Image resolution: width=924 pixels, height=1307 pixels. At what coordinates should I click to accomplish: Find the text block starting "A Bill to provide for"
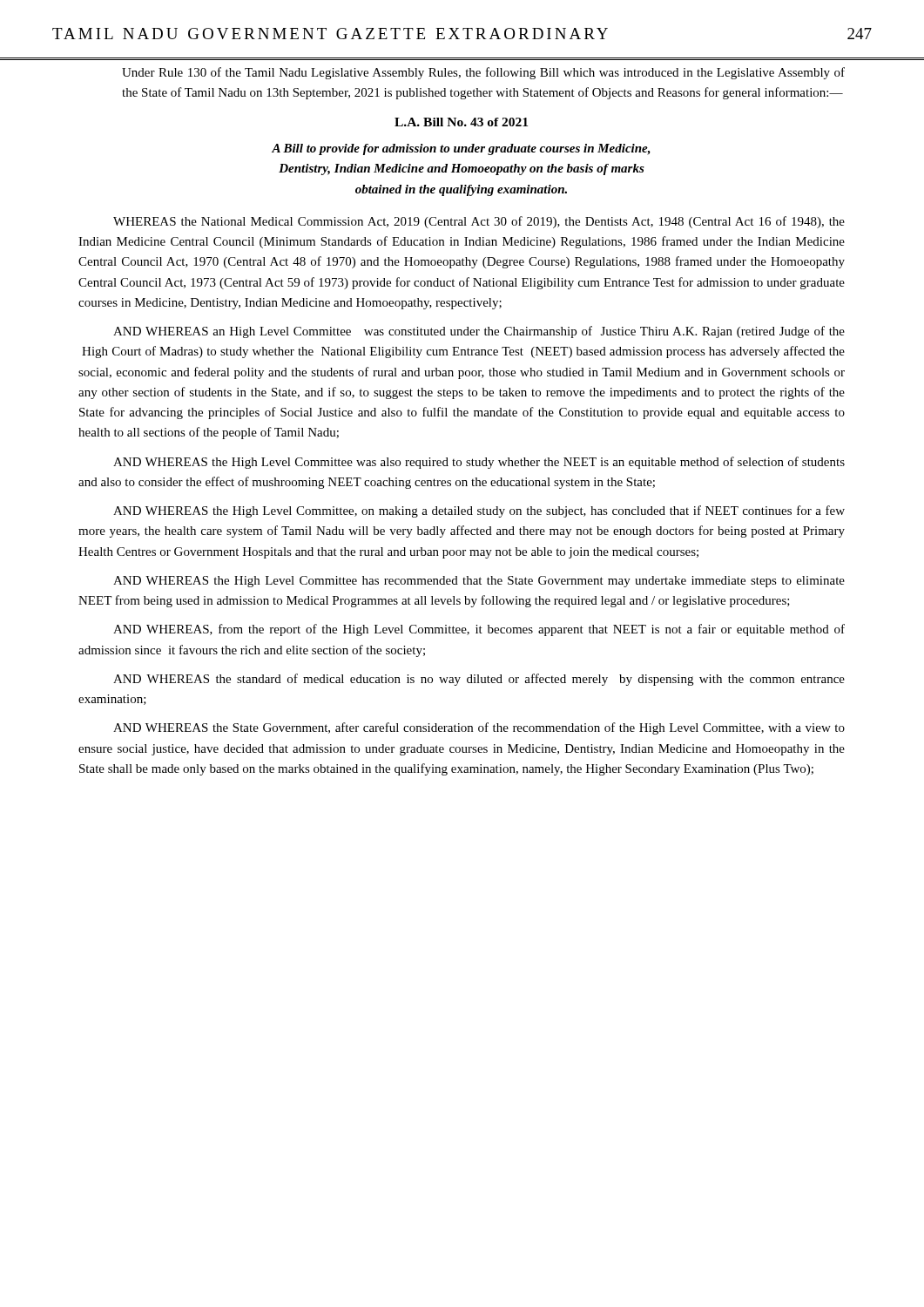[462, 168]
